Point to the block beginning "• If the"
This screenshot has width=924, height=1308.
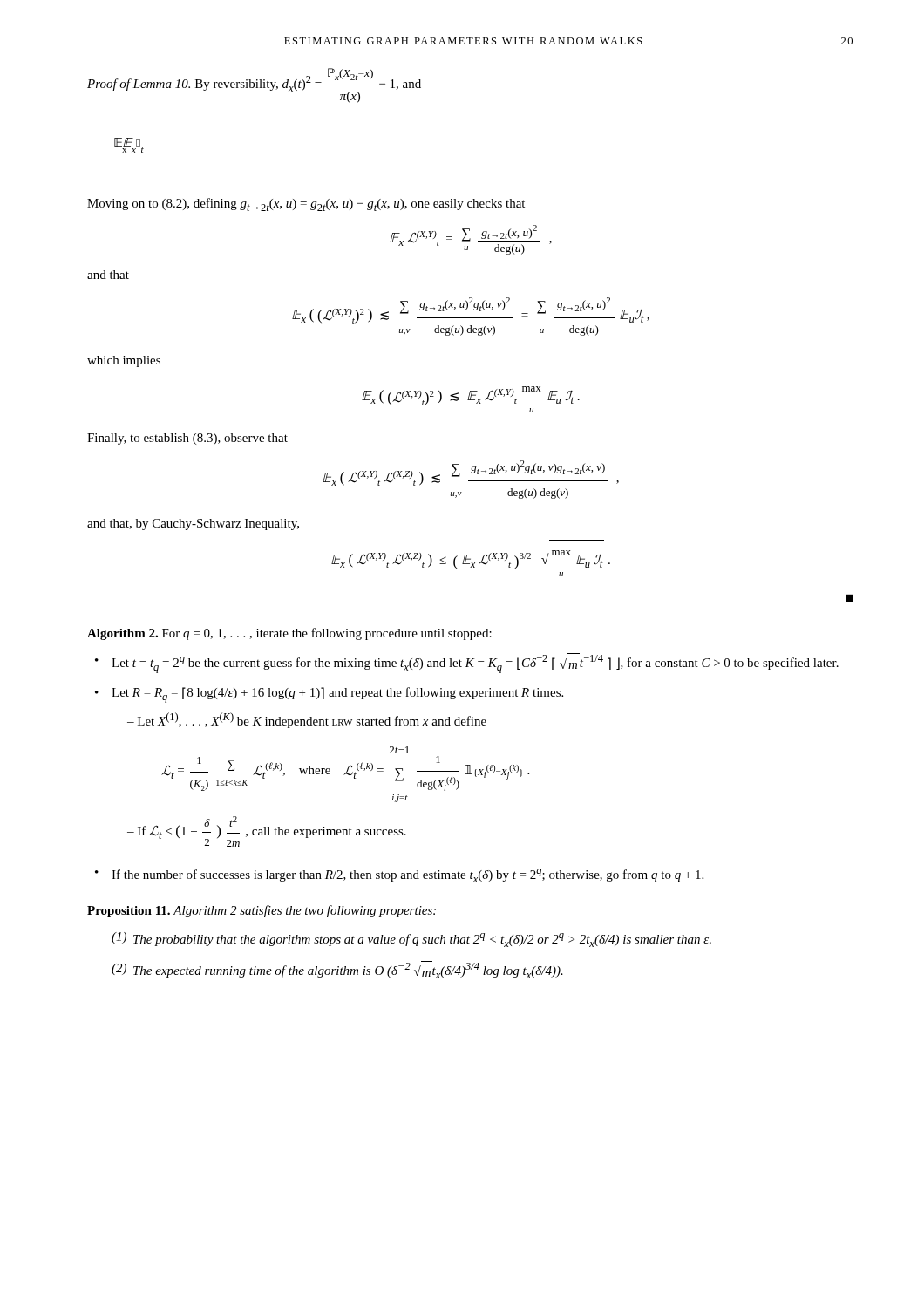tap(399, 874)
